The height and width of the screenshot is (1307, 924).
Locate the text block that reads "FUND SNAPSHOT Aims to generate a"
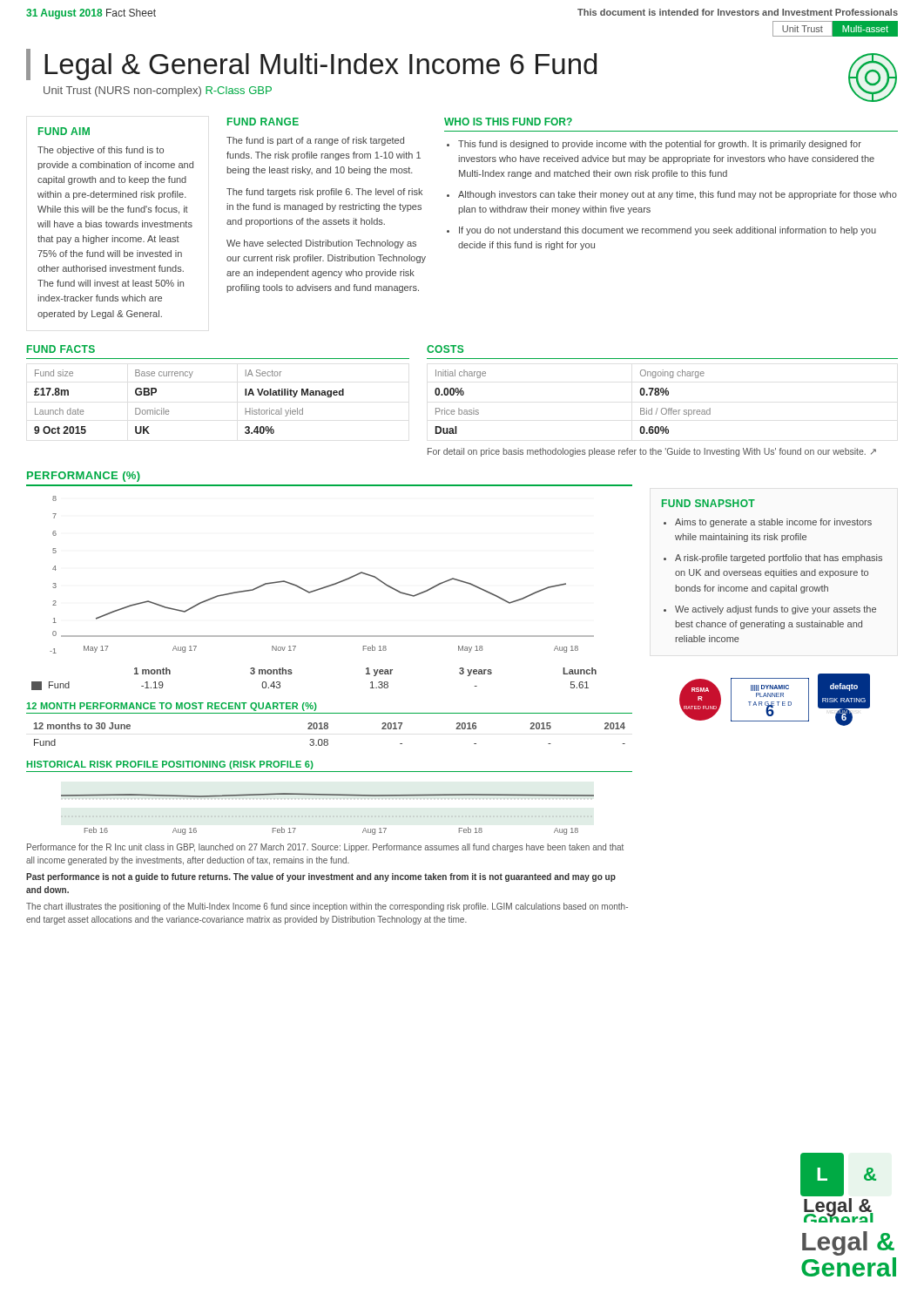[x=774, y=572]
